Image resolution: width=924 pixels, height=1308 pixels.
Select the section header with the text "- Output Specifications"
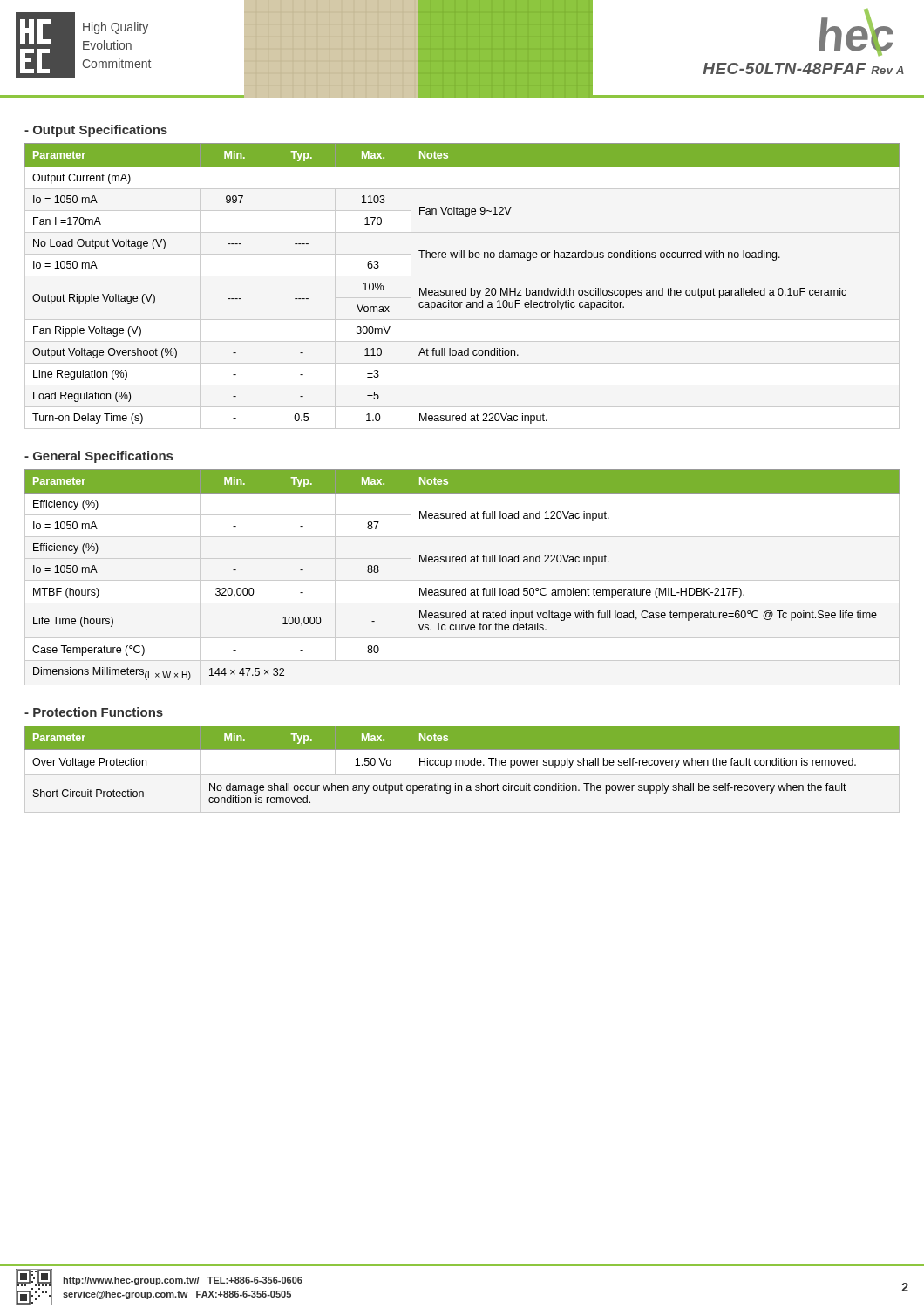[96, 129]
